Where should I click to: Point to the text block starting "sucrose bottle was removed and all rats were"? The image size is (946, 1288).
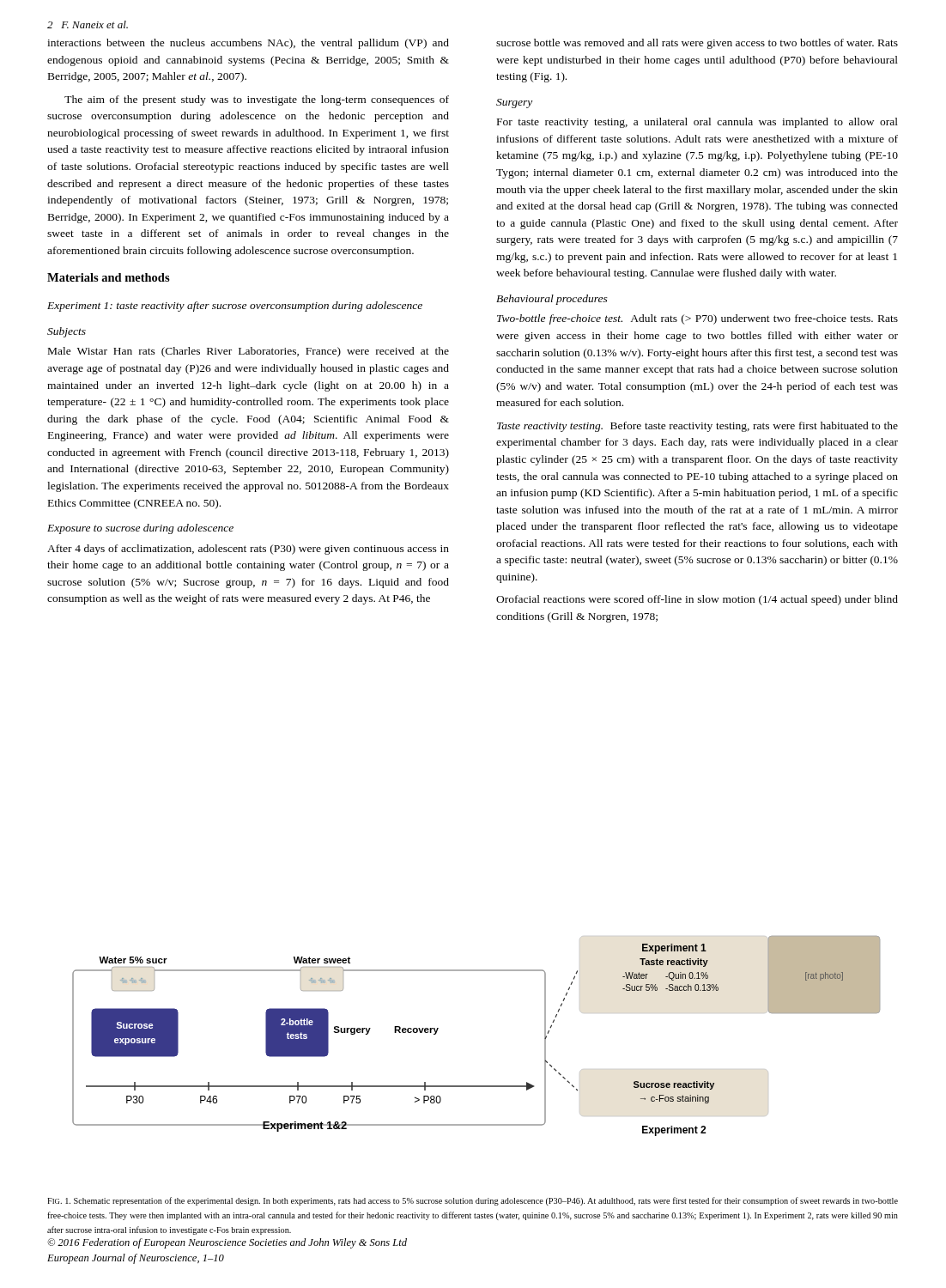(697, 60)
